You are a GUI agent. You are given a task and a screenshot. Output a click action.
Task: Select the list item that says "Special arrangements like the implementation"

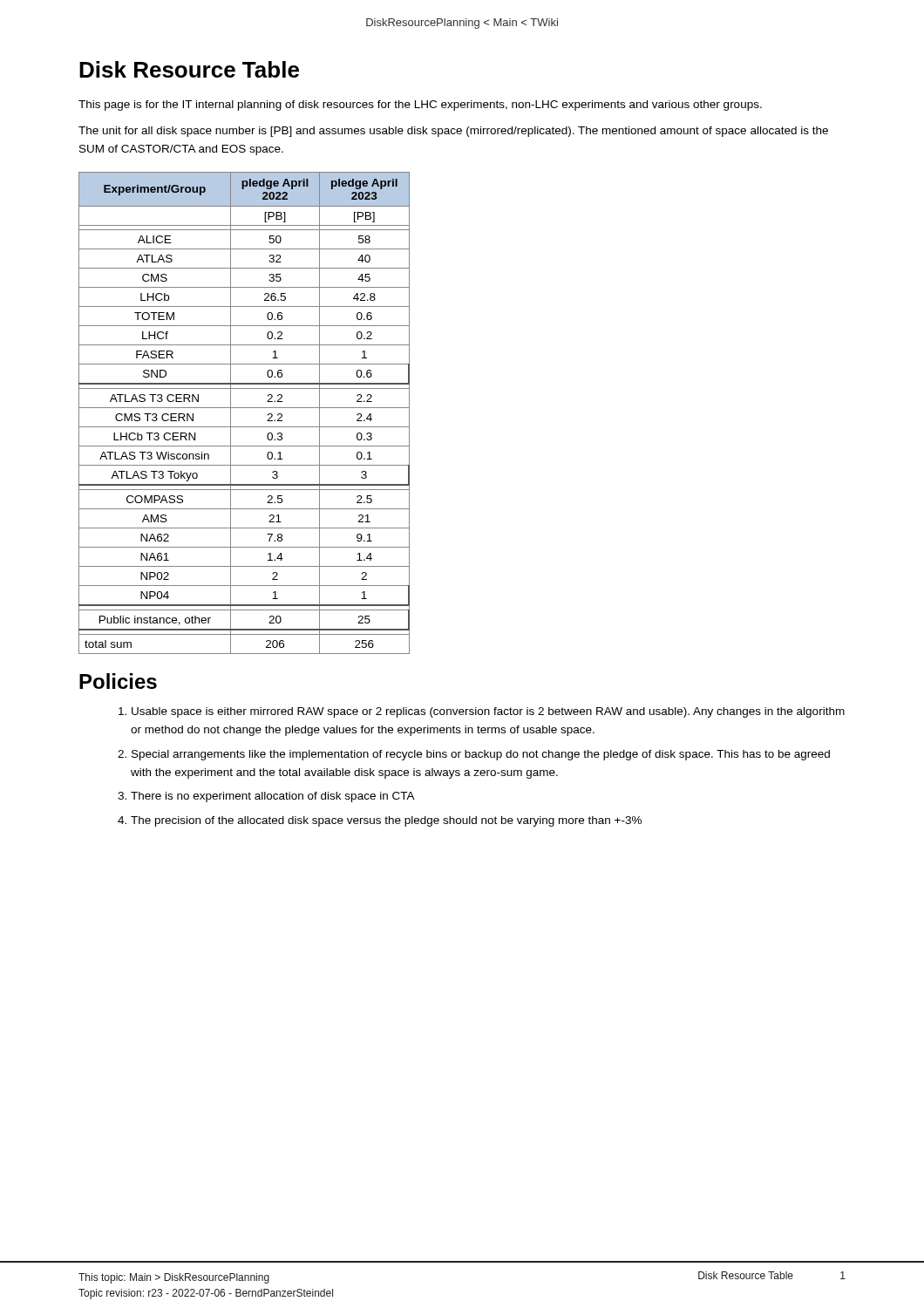tap(488, 763)
